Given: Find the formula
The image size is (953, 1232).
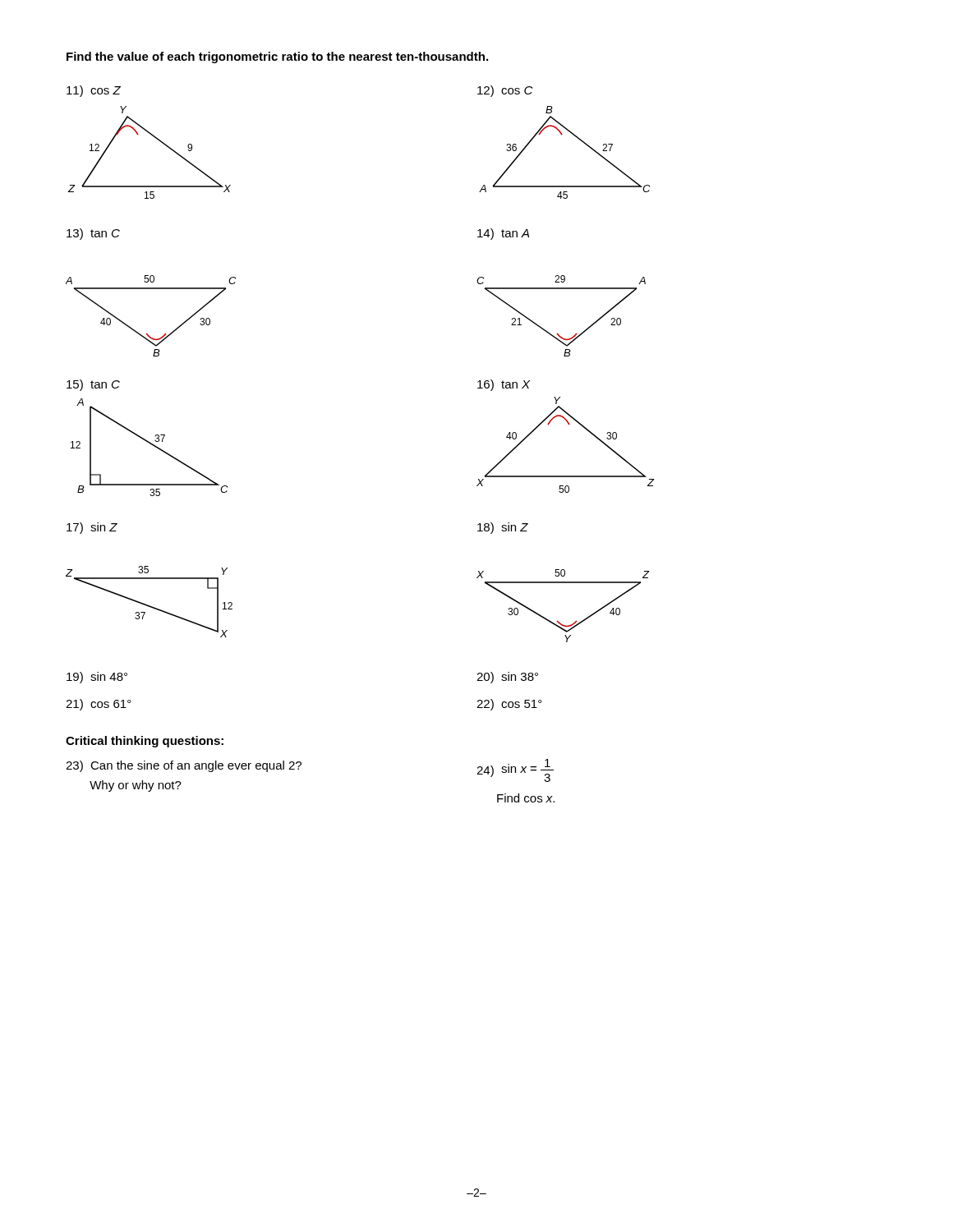Looking at the screenshot, I should [528, 770].
